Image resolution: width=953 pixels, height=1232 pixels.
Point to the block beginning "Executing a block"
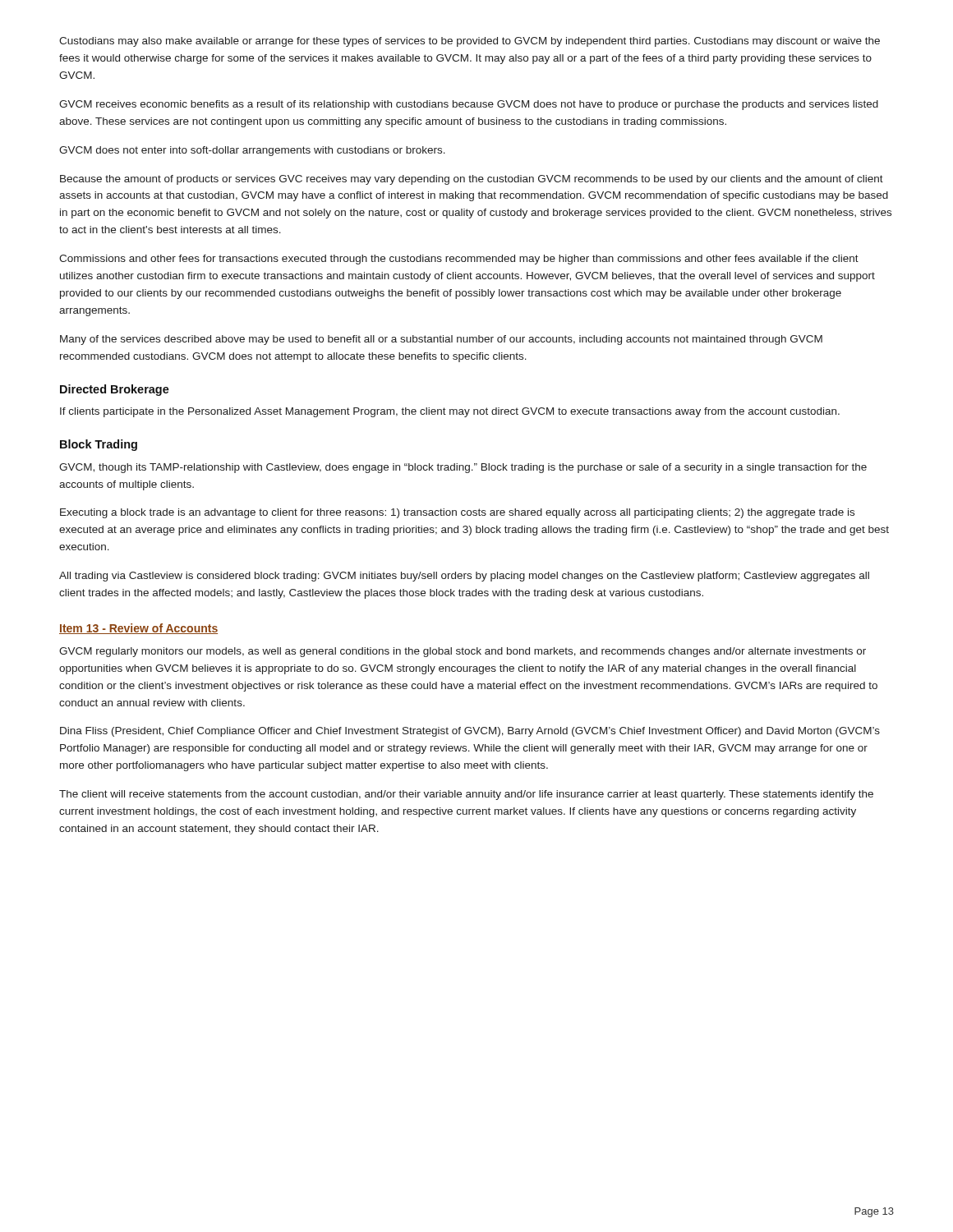pos(476,530)
